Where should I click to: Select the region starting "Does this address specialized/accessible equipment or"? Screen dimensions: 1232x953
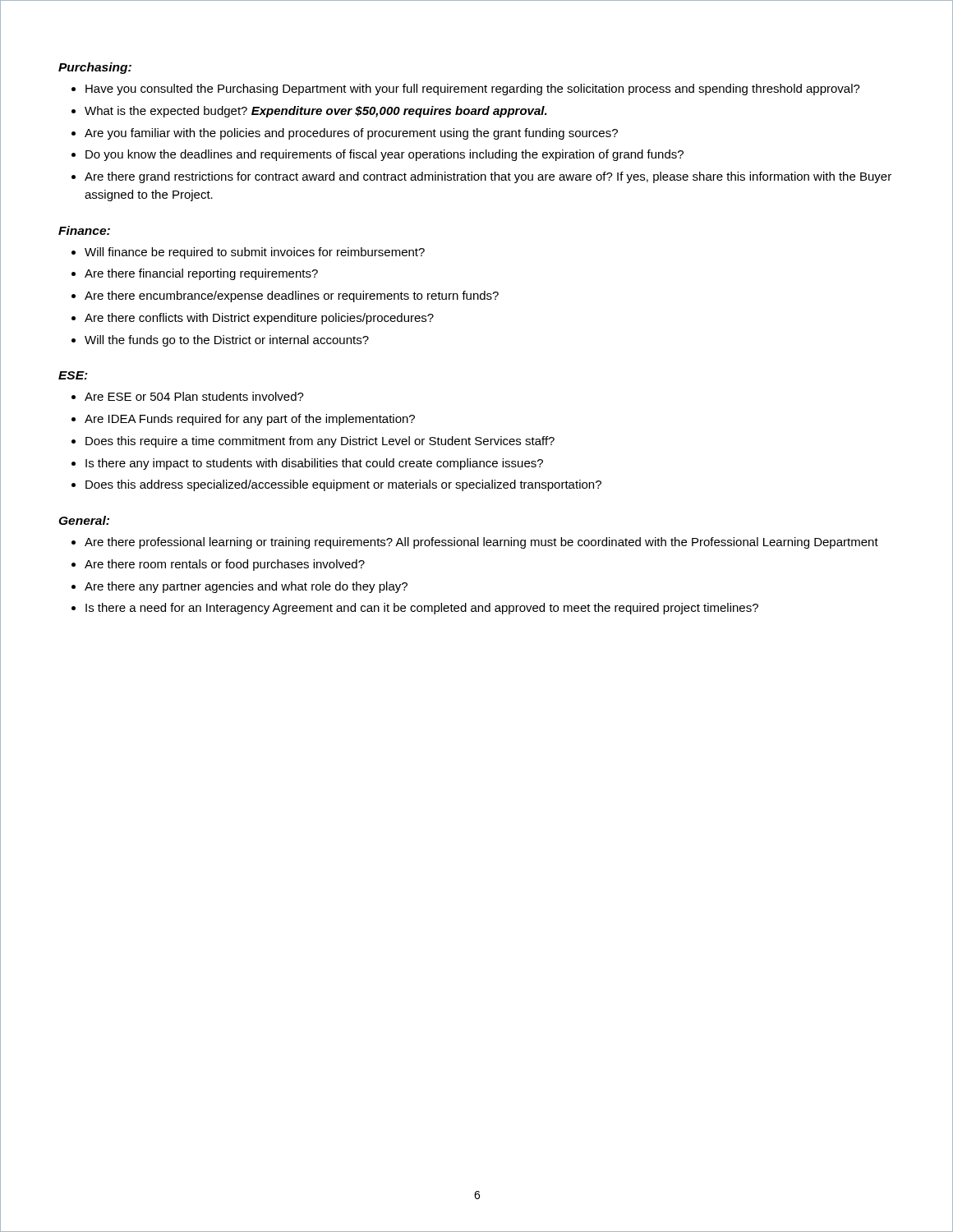click(x=343, y=484)
